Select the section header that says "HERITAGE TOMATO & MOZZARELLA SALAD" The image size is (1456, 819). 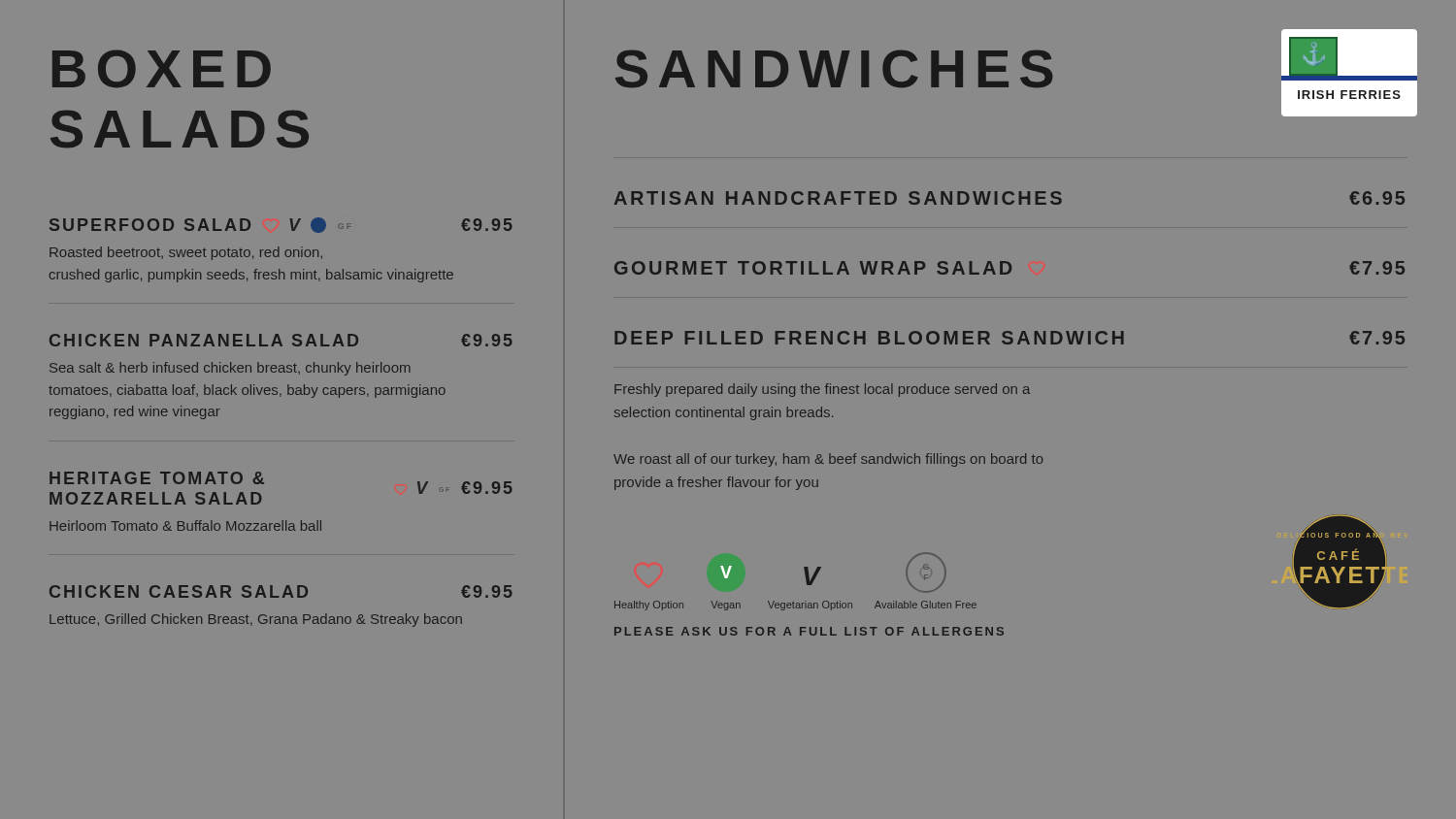[281, 489]
